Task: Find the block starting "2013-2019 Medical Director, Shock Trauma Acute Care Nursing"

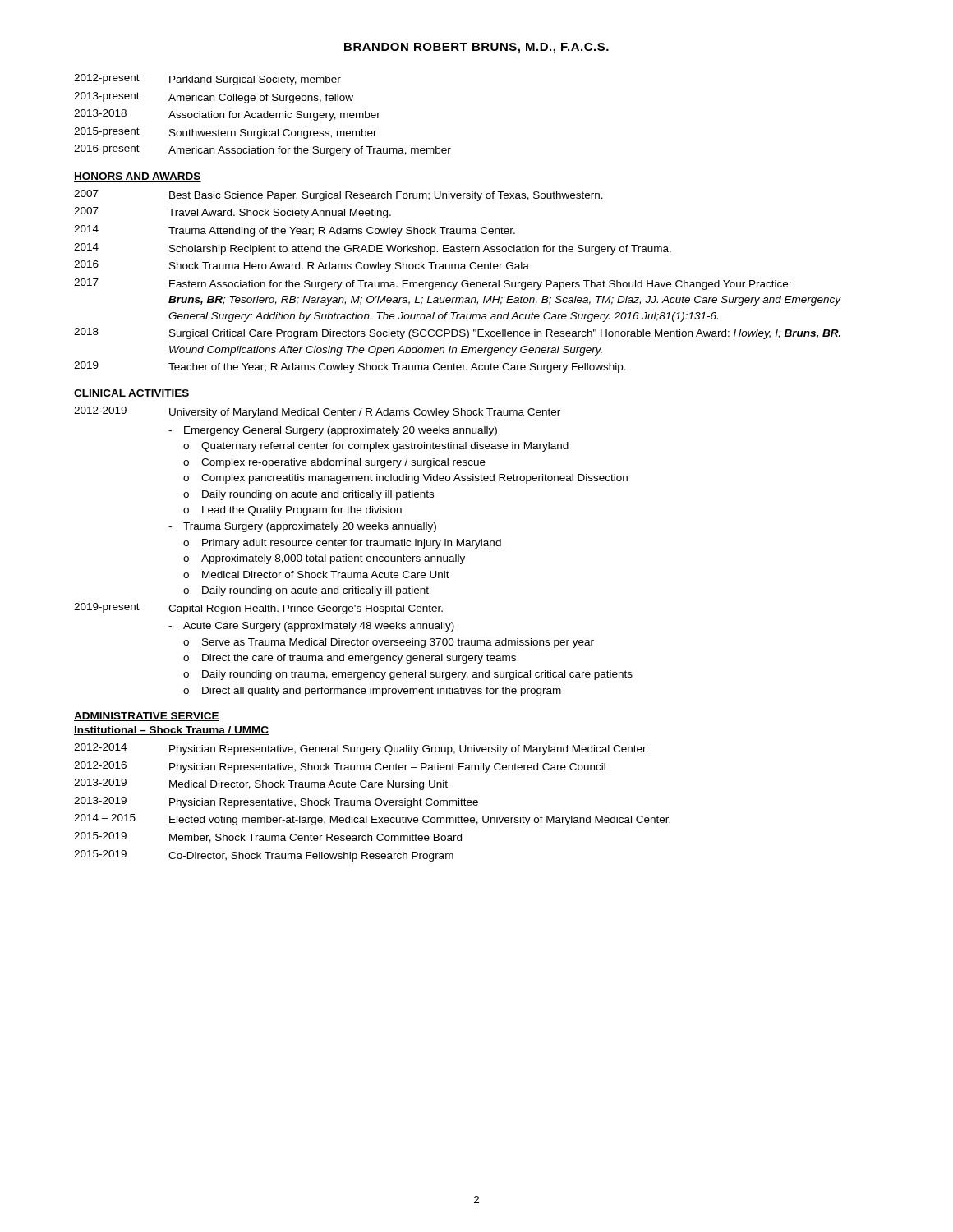Action: (x=261, y=784)
